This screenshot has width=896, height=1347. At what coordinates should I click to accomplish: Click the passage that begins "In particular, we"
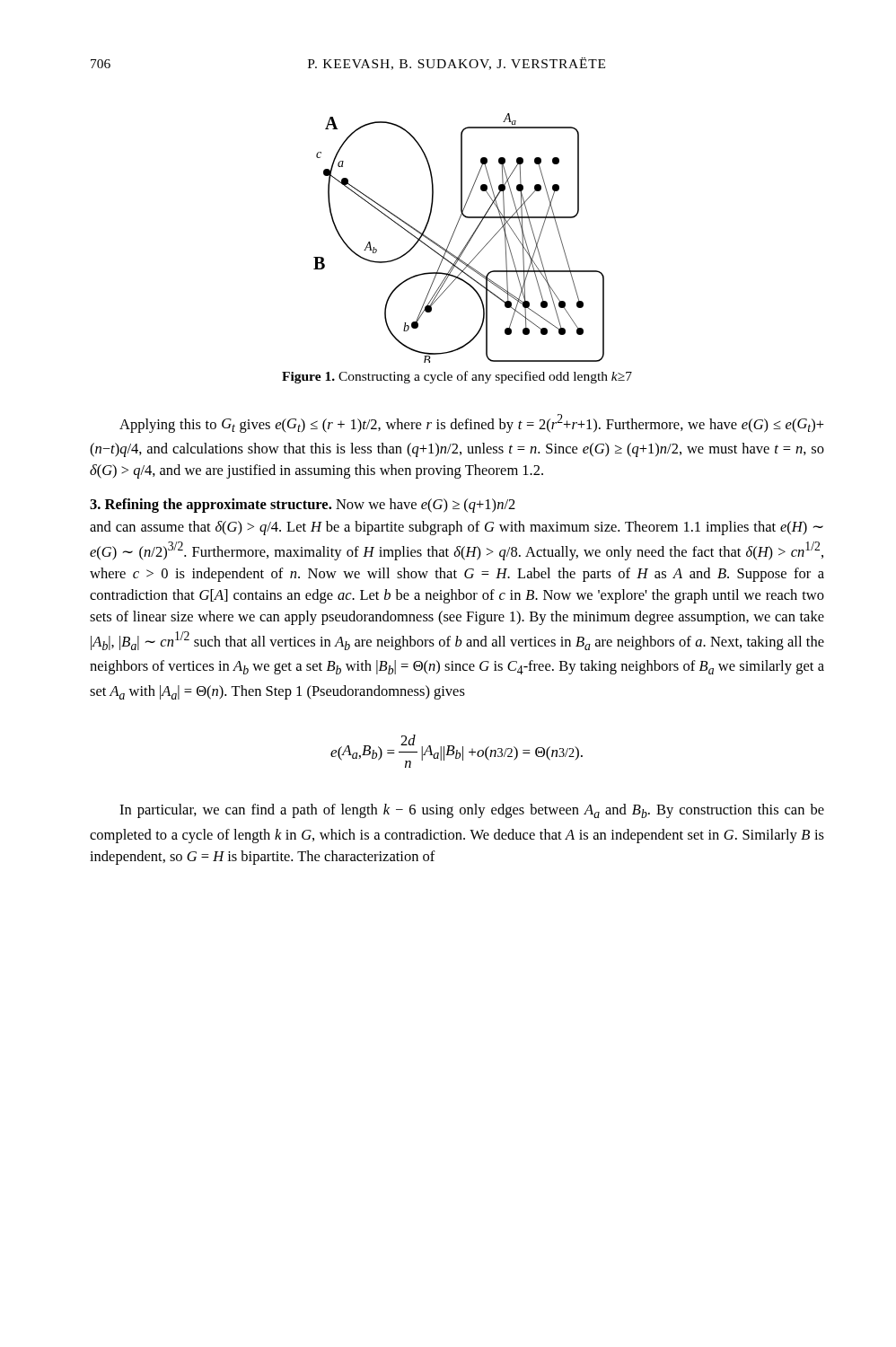tap(457, 833)
